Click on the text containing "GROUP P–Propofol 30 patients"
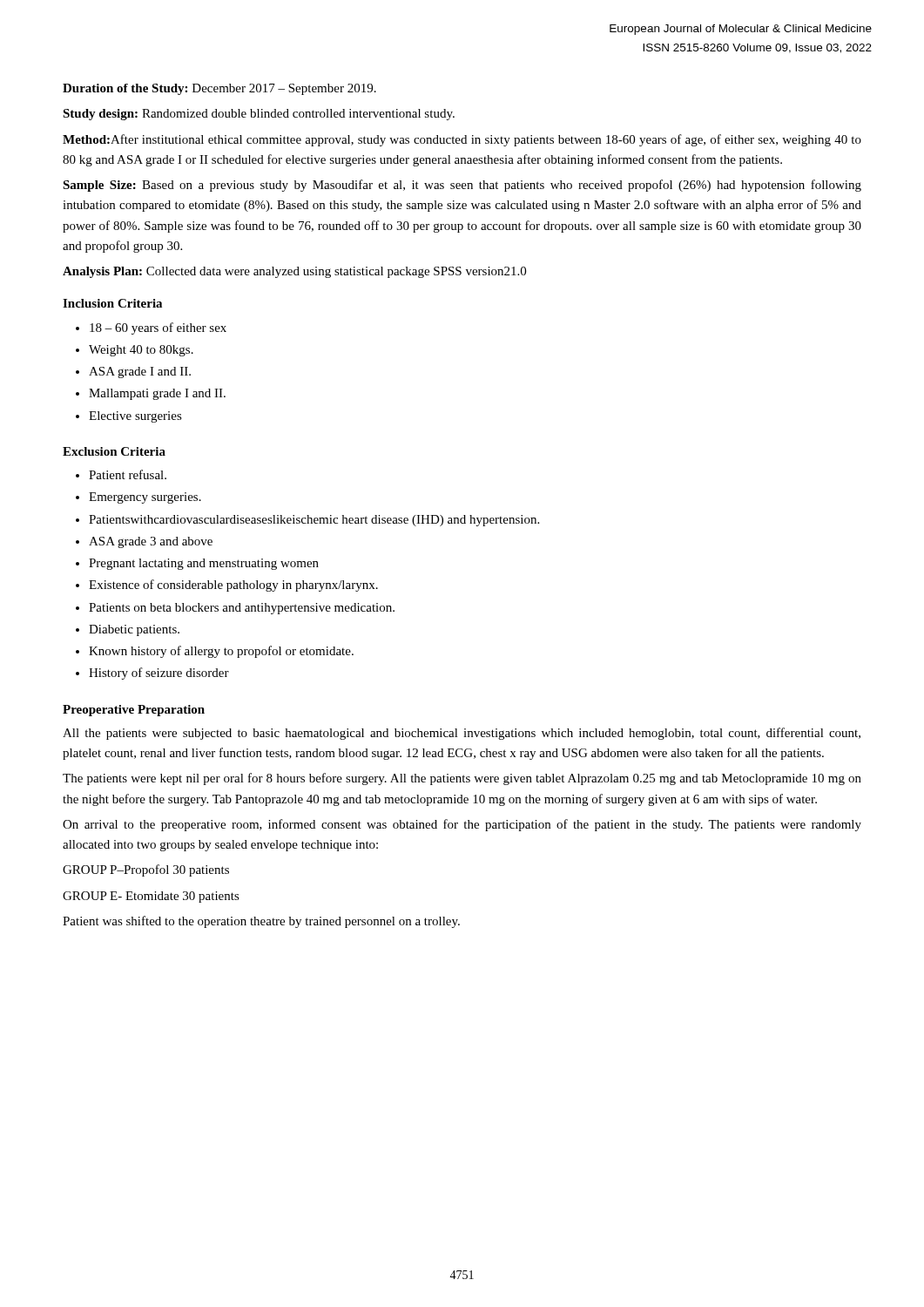 (x=146, y=870)
